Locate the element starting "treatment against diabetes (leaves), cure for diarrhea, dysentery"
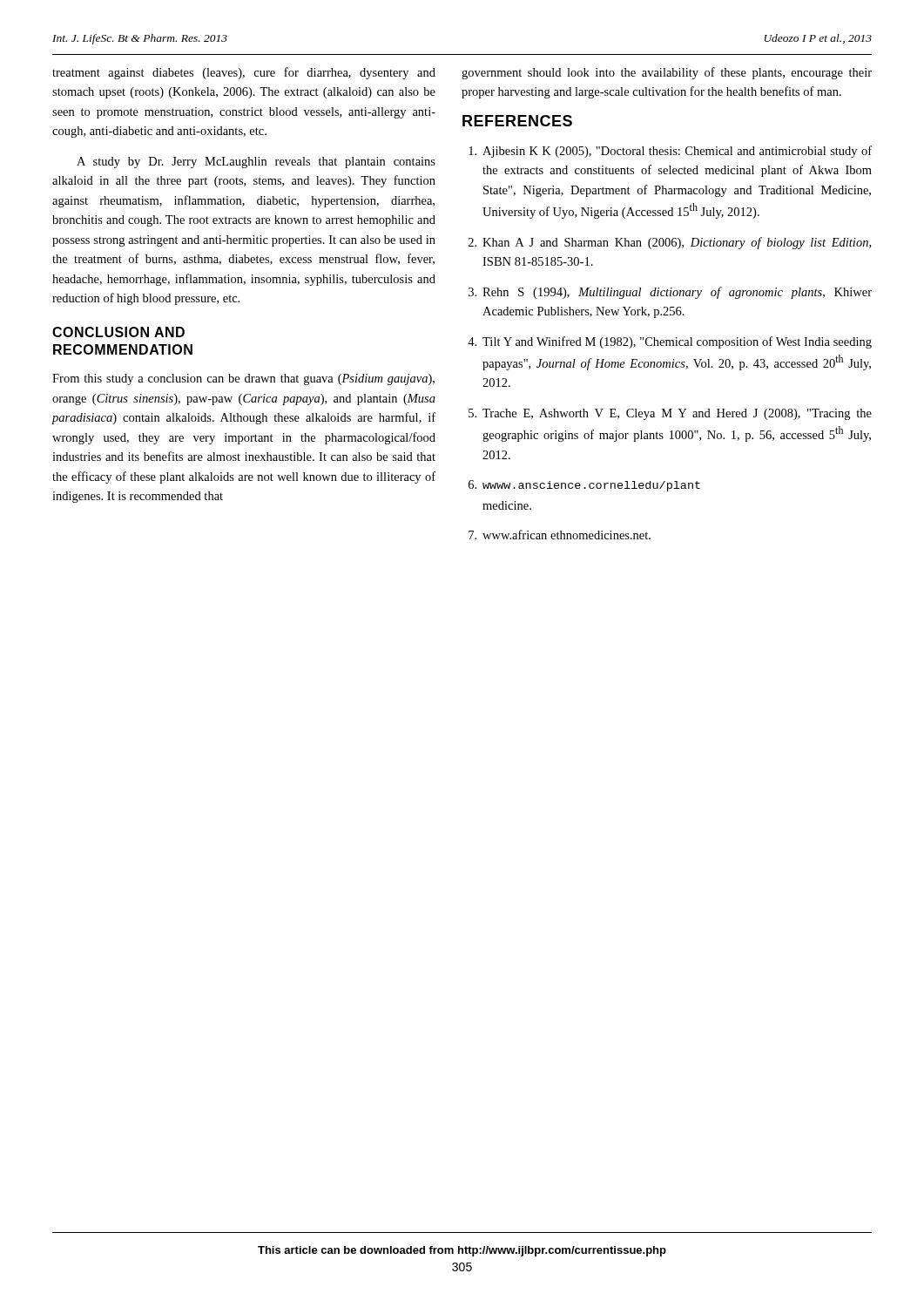The image size is (924, 1307). click(x=244, y=102)
